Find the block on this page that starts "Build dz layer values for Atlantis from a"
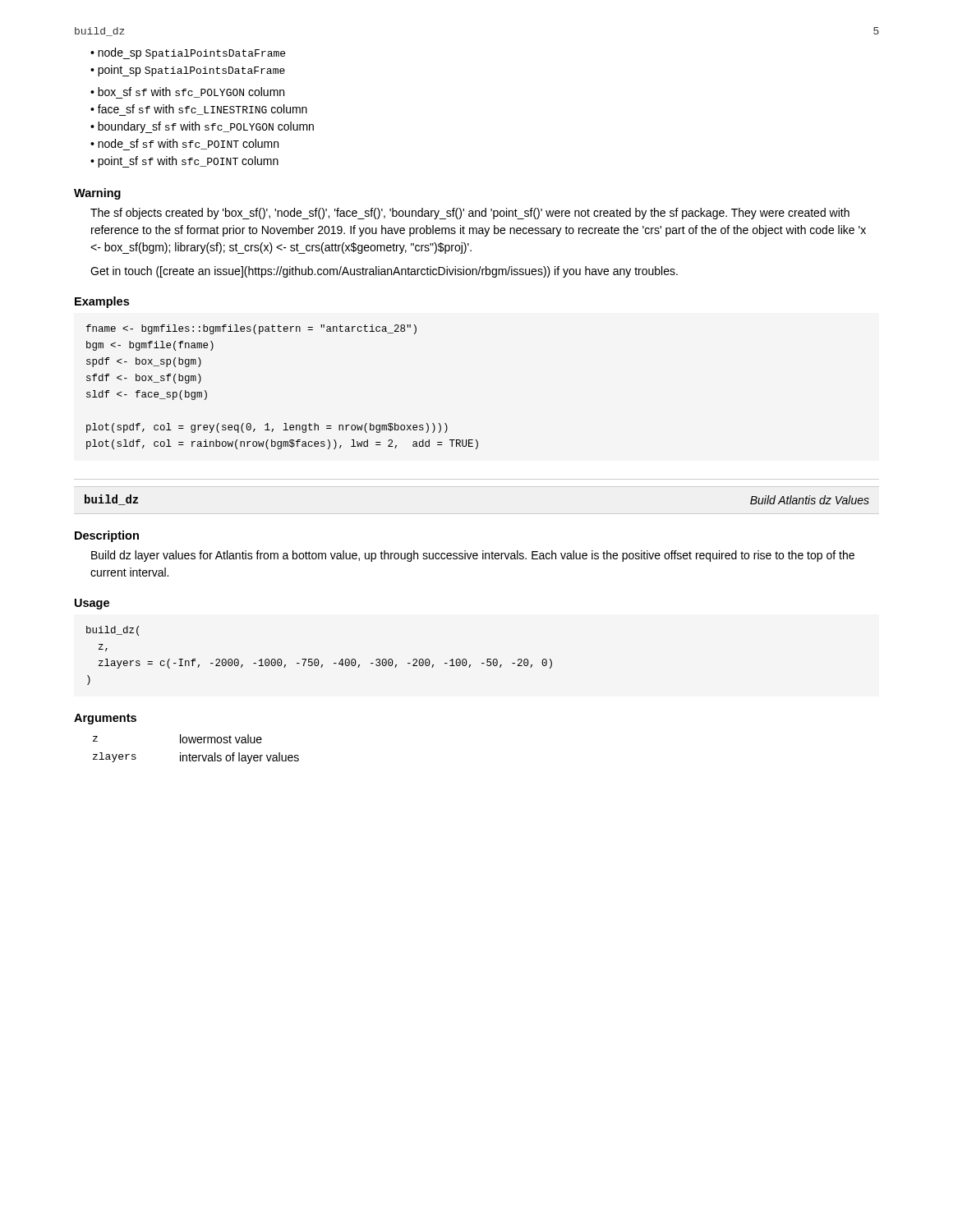The width and height of the screenshot is (953, 1232). tap(473, 564)
